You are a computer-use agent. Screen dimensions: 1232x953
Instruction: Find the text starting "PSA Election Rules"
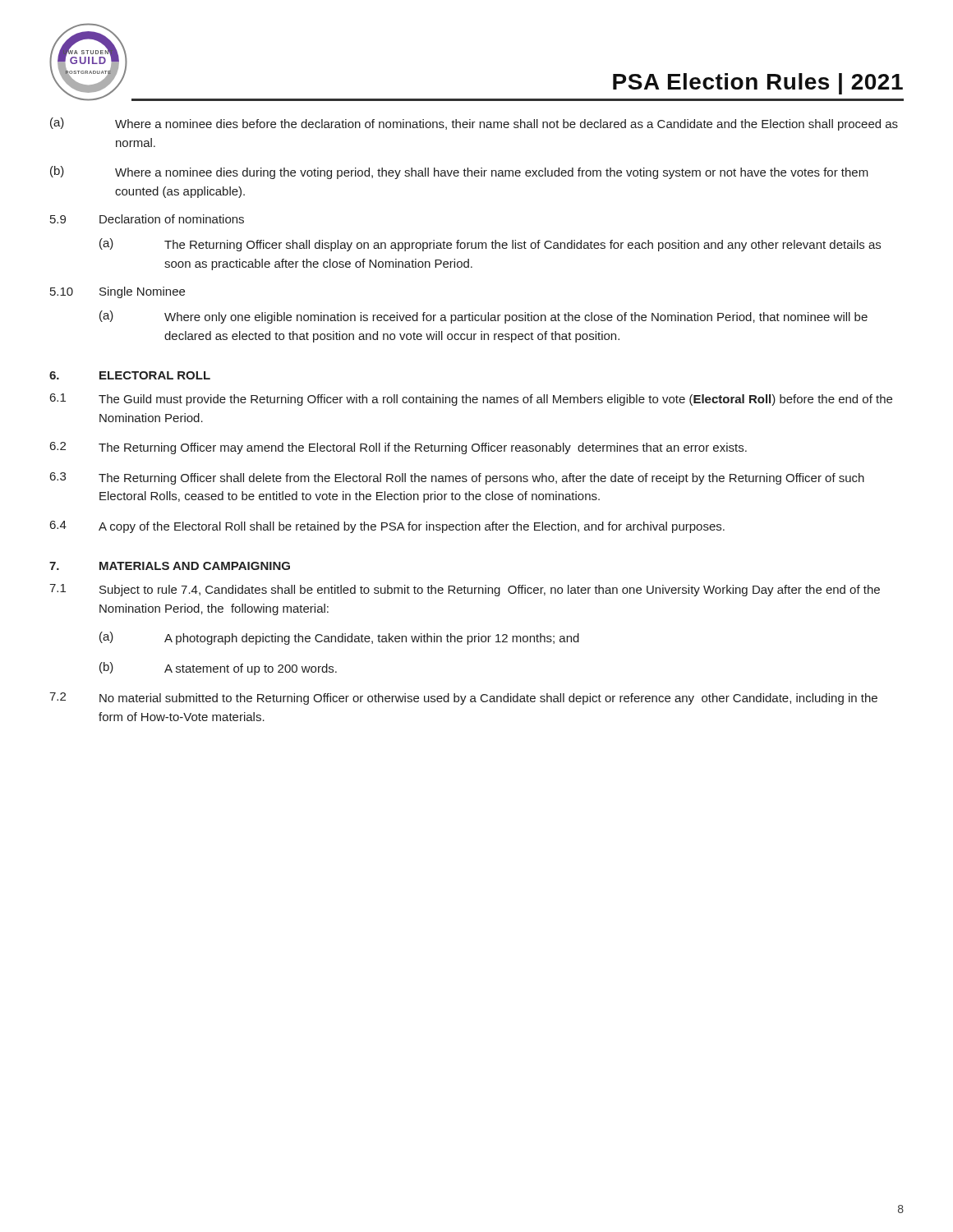(758, 82)
